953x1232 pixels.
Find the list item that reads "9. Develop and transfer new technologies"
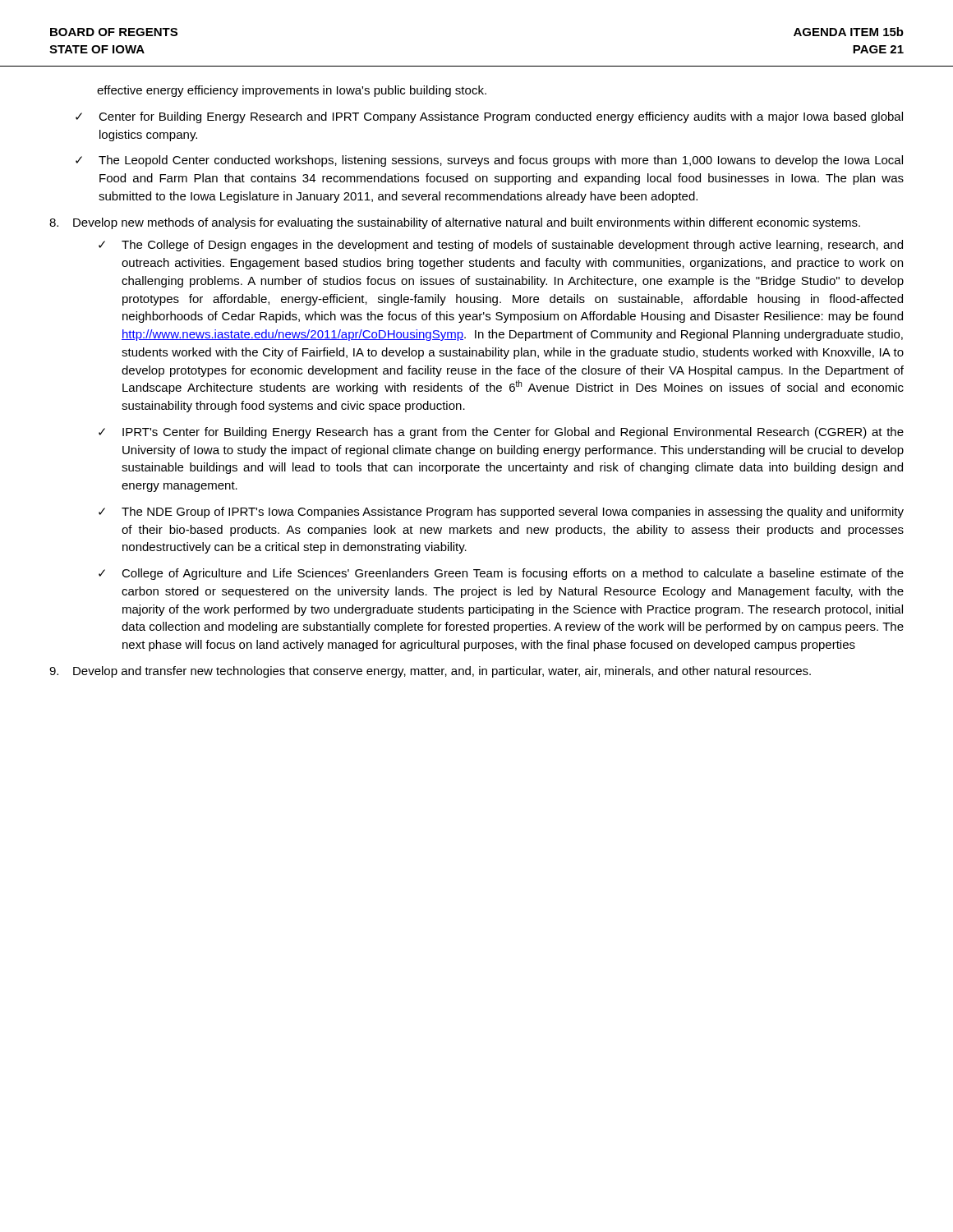(x=476, y=671)
